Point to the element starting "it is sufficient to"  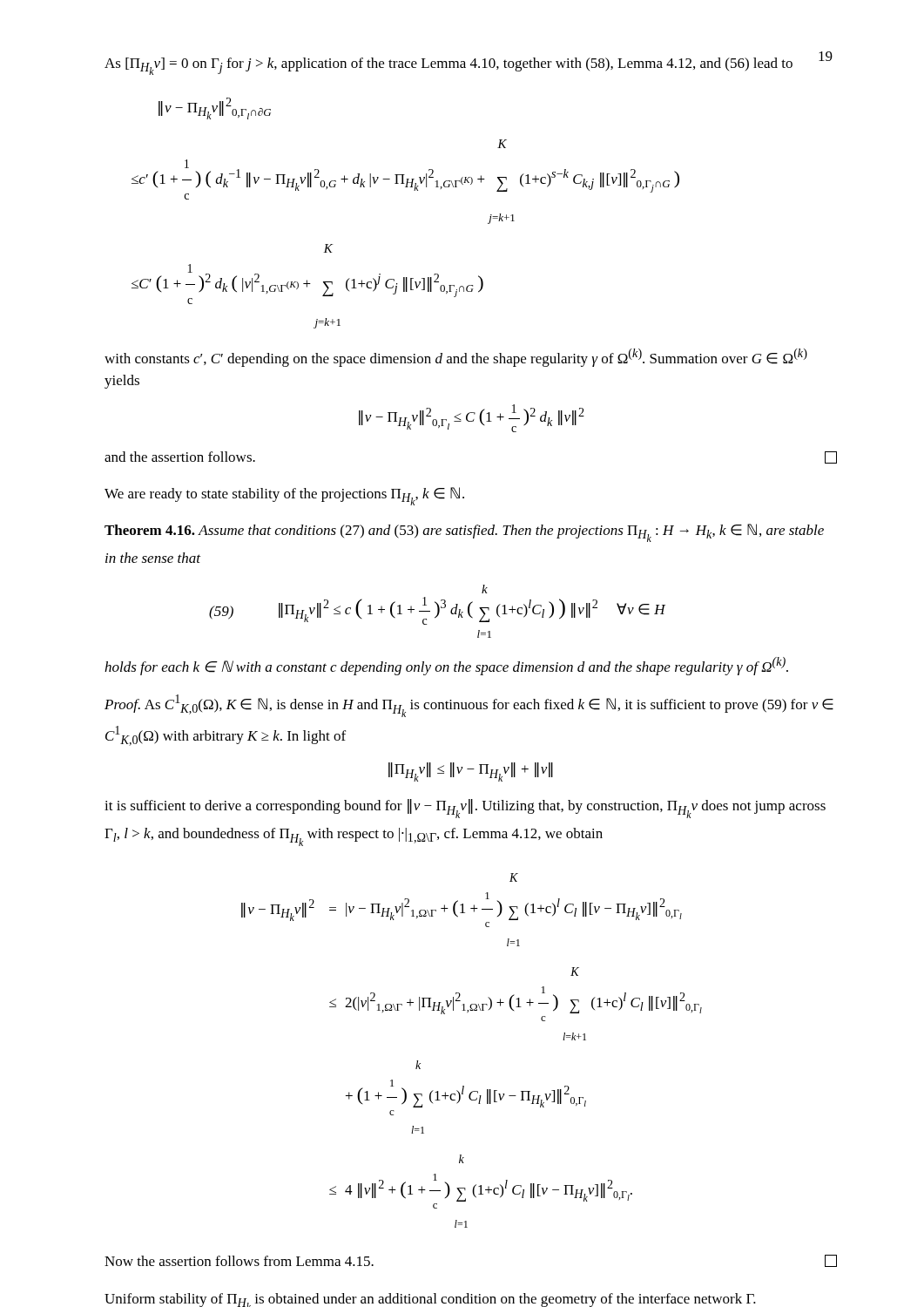click(465, 823)
